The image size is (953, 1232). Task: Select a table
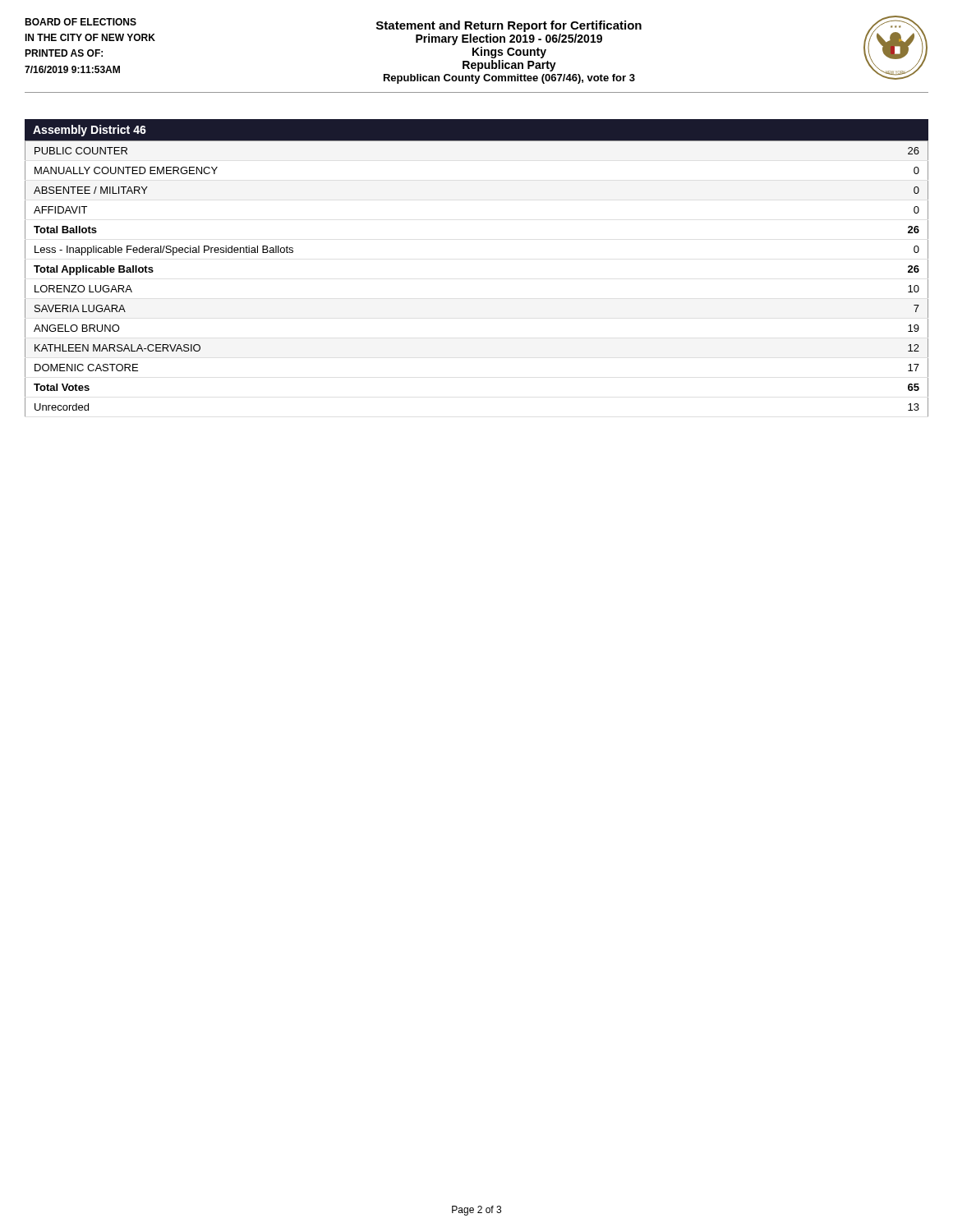tap(476, 279)
